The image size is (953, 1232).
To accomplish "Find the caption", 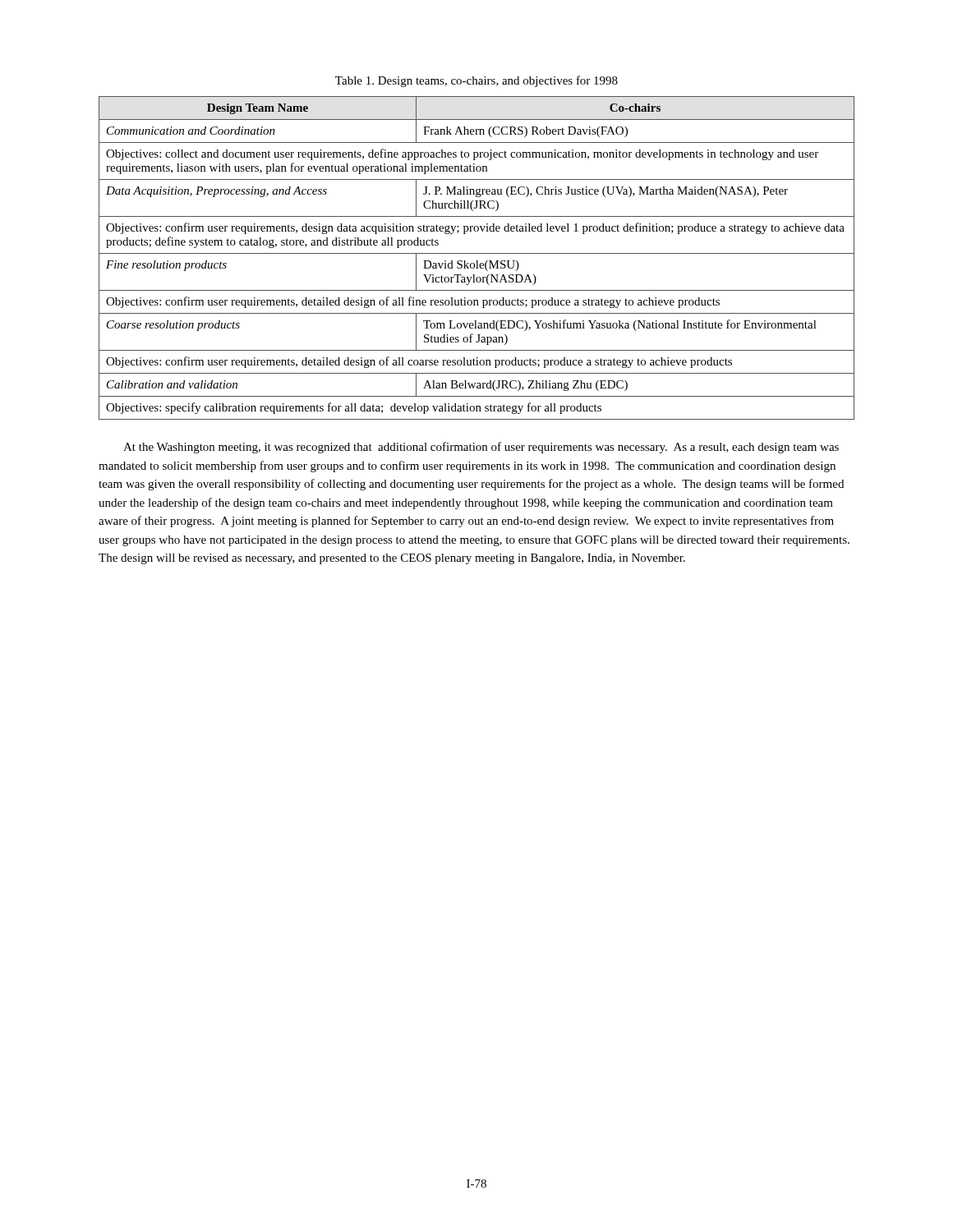I will [x=476, y=81].
